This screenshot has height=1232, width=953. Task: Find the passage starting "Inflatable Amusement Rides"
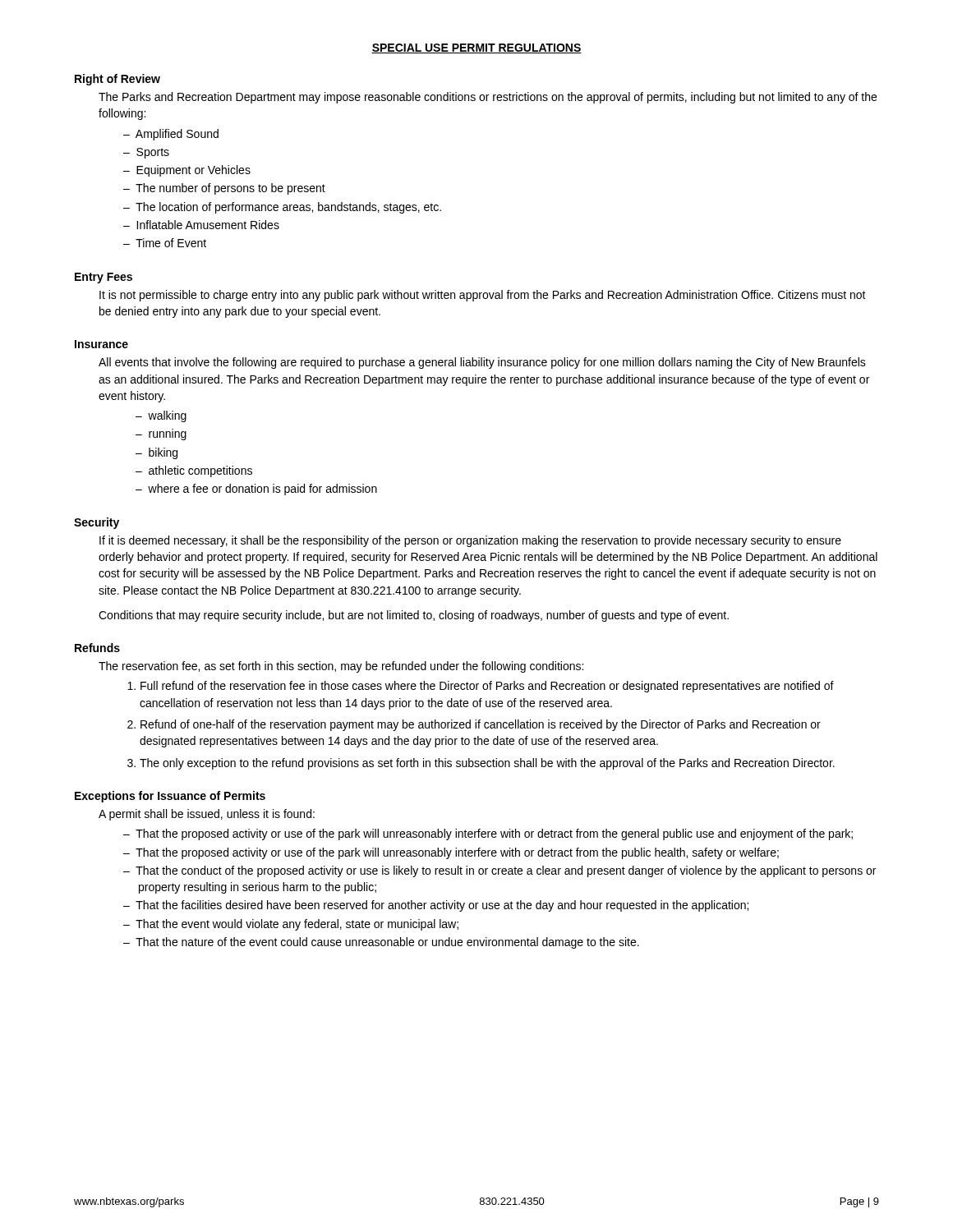tap(208, 225)
